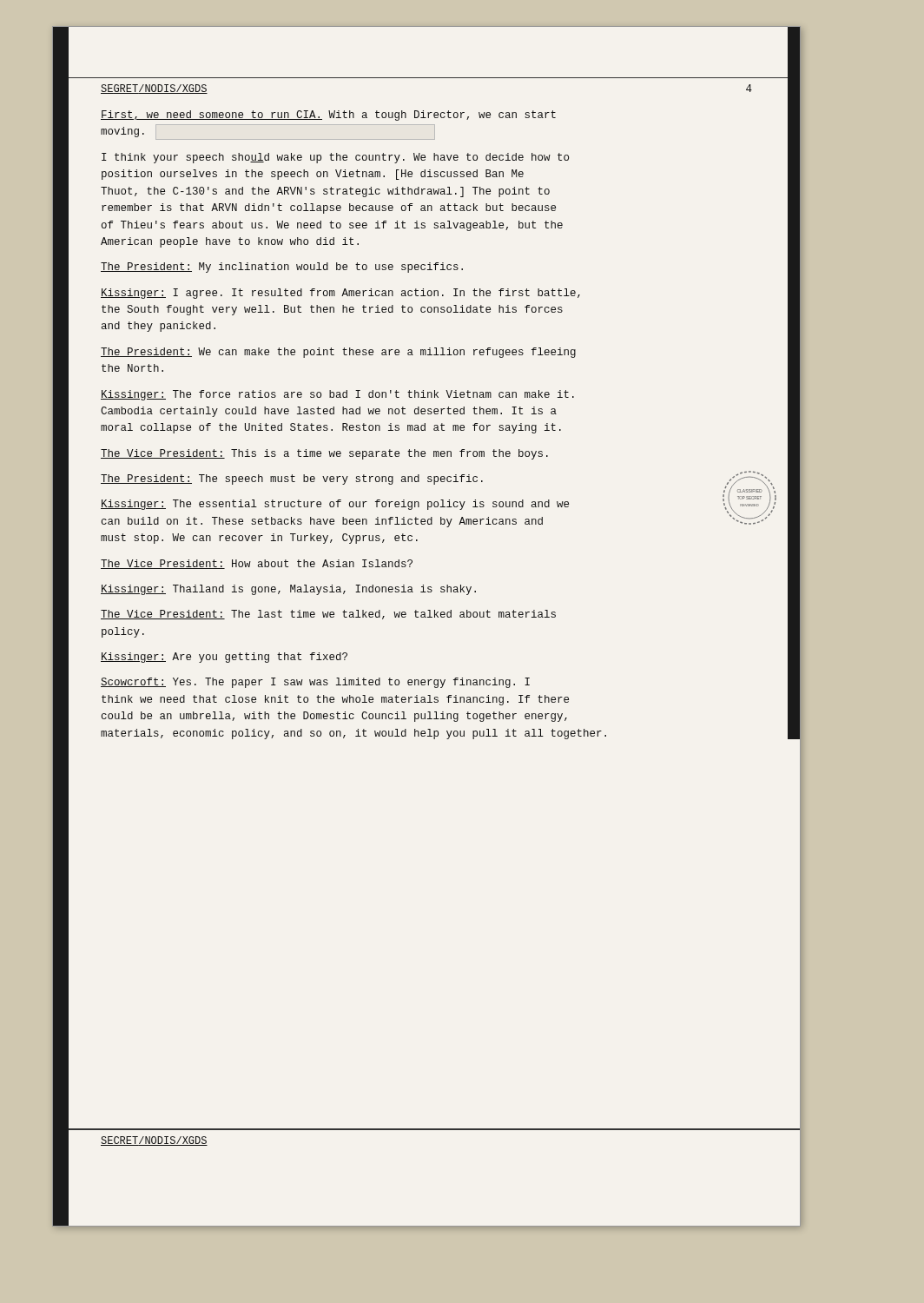This screenshot has height=1303, width=924.
Task: Click on the block starting "The Vice President: How about the Asian Islands?"
Action: [257, 564]
